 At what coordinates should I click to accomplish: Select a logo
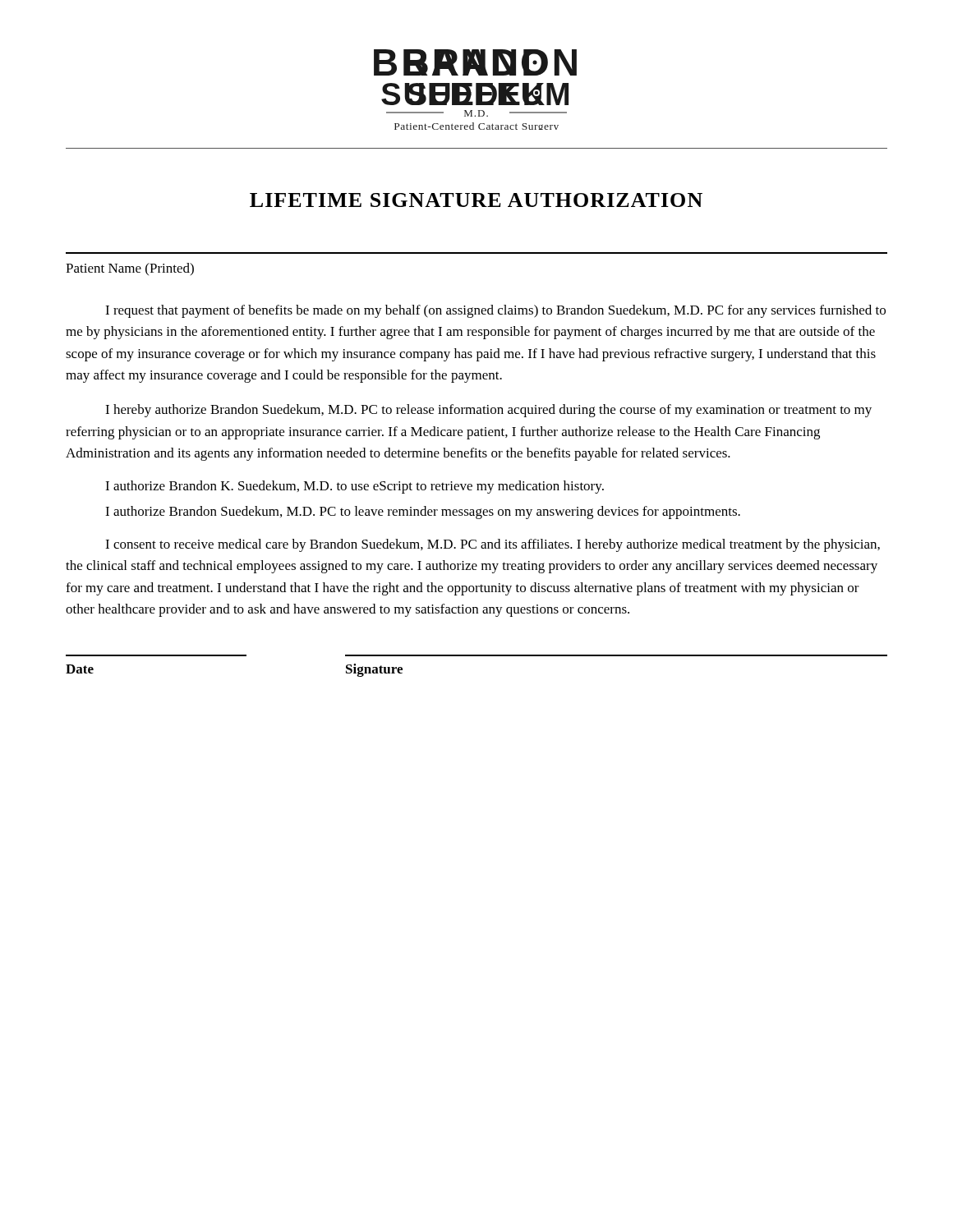[x=476, y=74]
